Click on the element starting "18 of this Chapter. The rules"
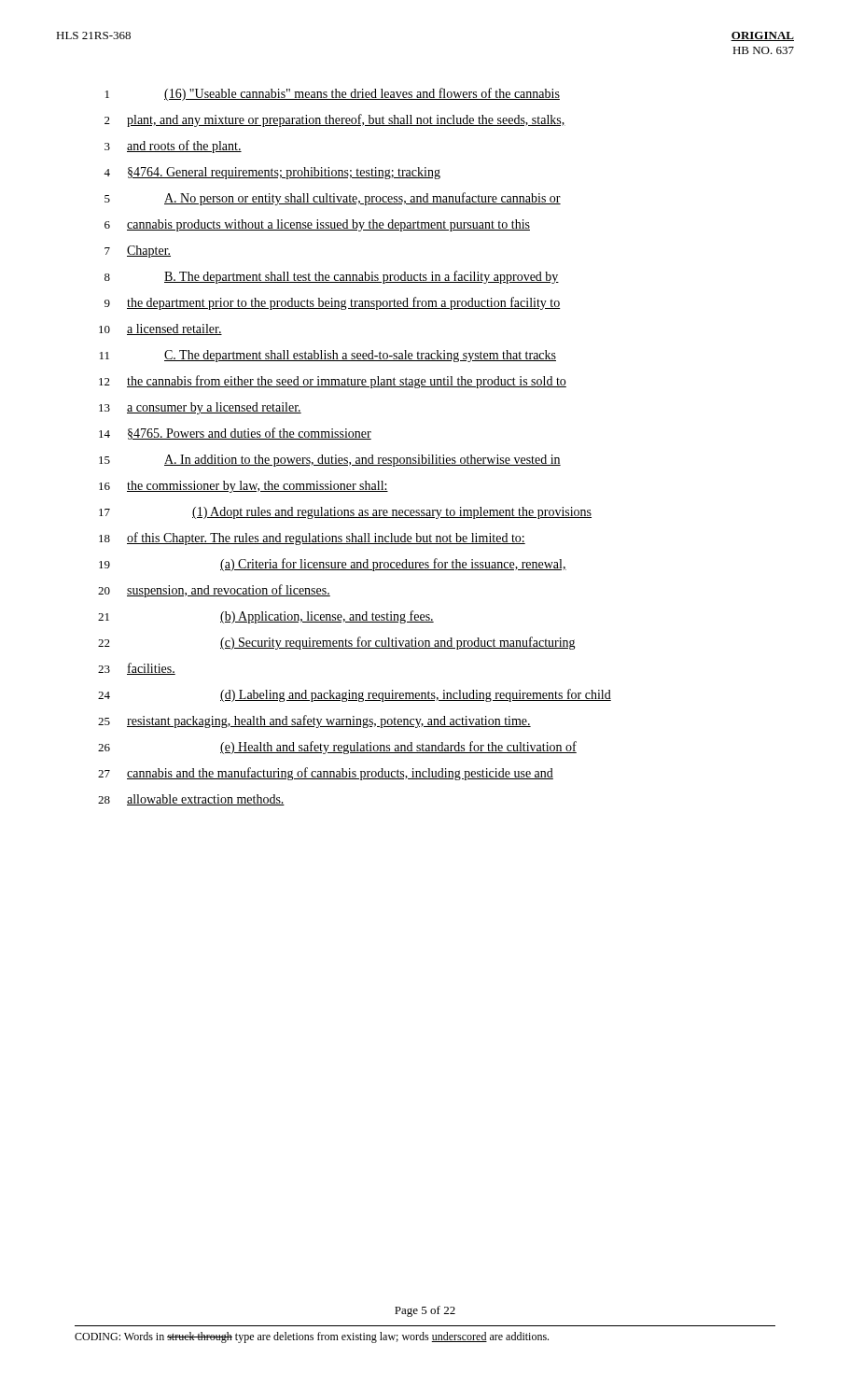Image resolution: width=850 pixels, height=1400 pixels. coord(425,539)
